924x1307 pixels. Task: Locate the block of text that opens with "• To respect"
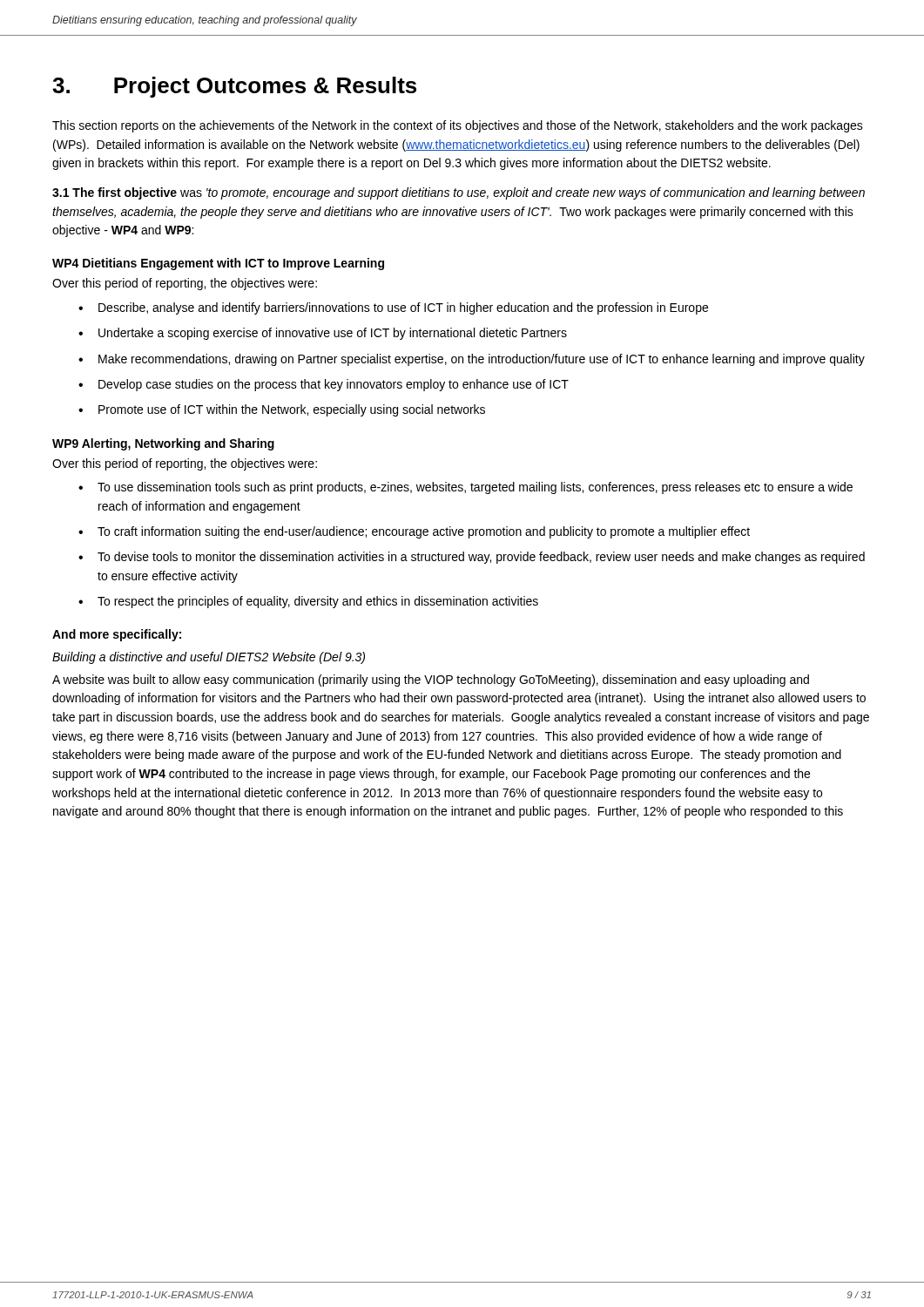coord(475,602)
